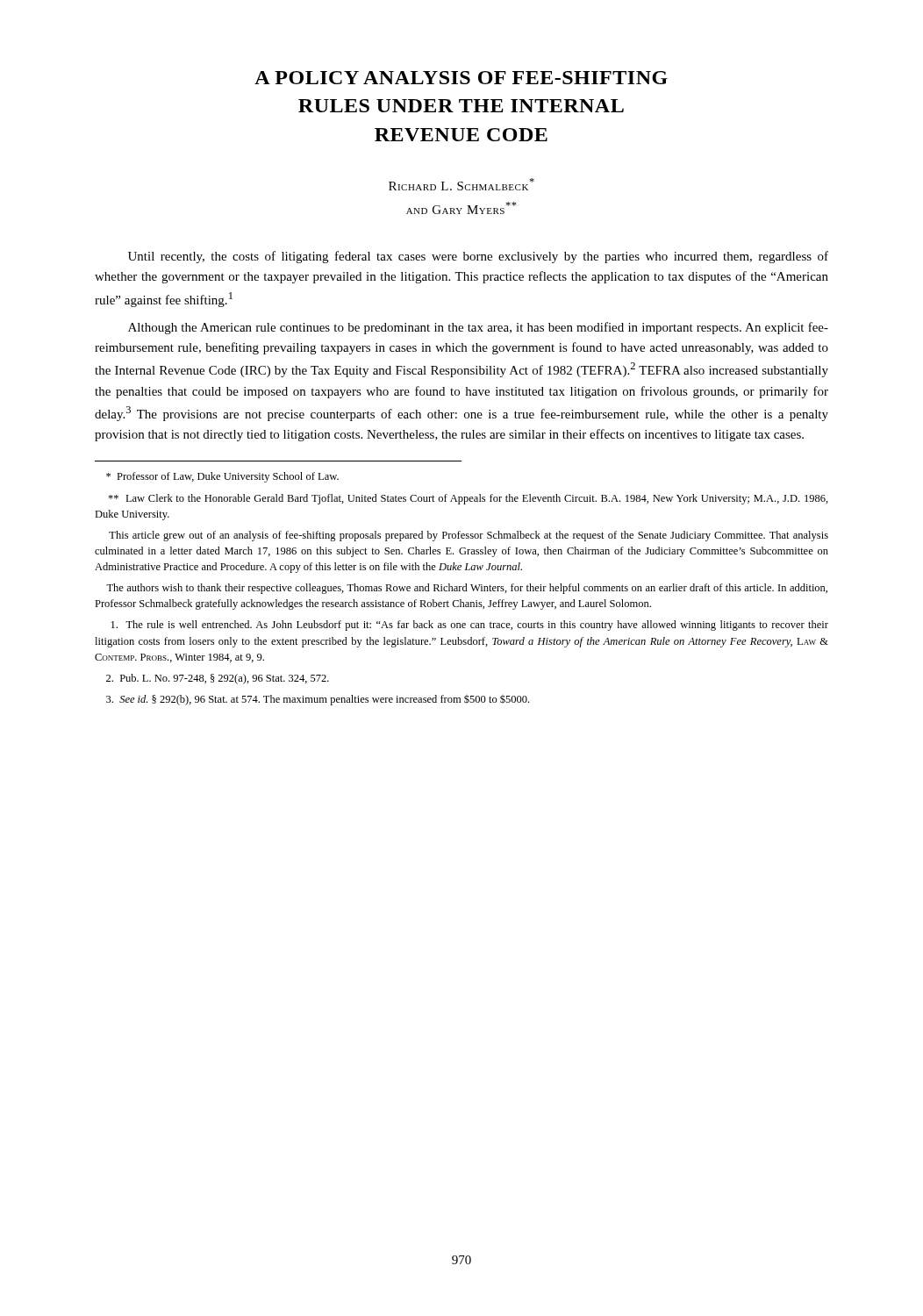Select the text block that reads "Until recently, the costs of"

[x=462, y=346]
